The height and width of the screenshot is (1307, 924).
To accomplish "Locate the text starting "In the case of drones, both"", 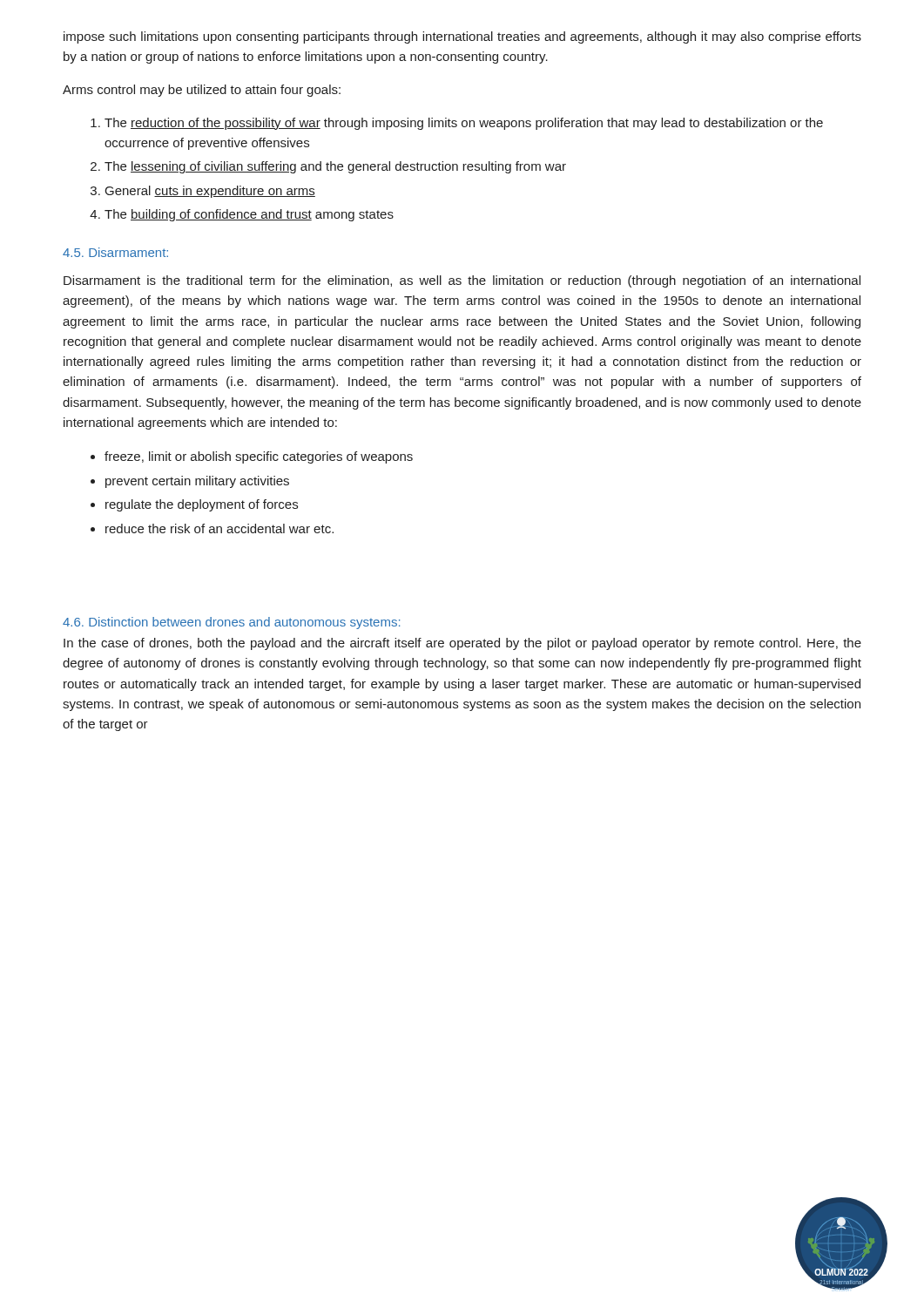I will coord(462,683).
